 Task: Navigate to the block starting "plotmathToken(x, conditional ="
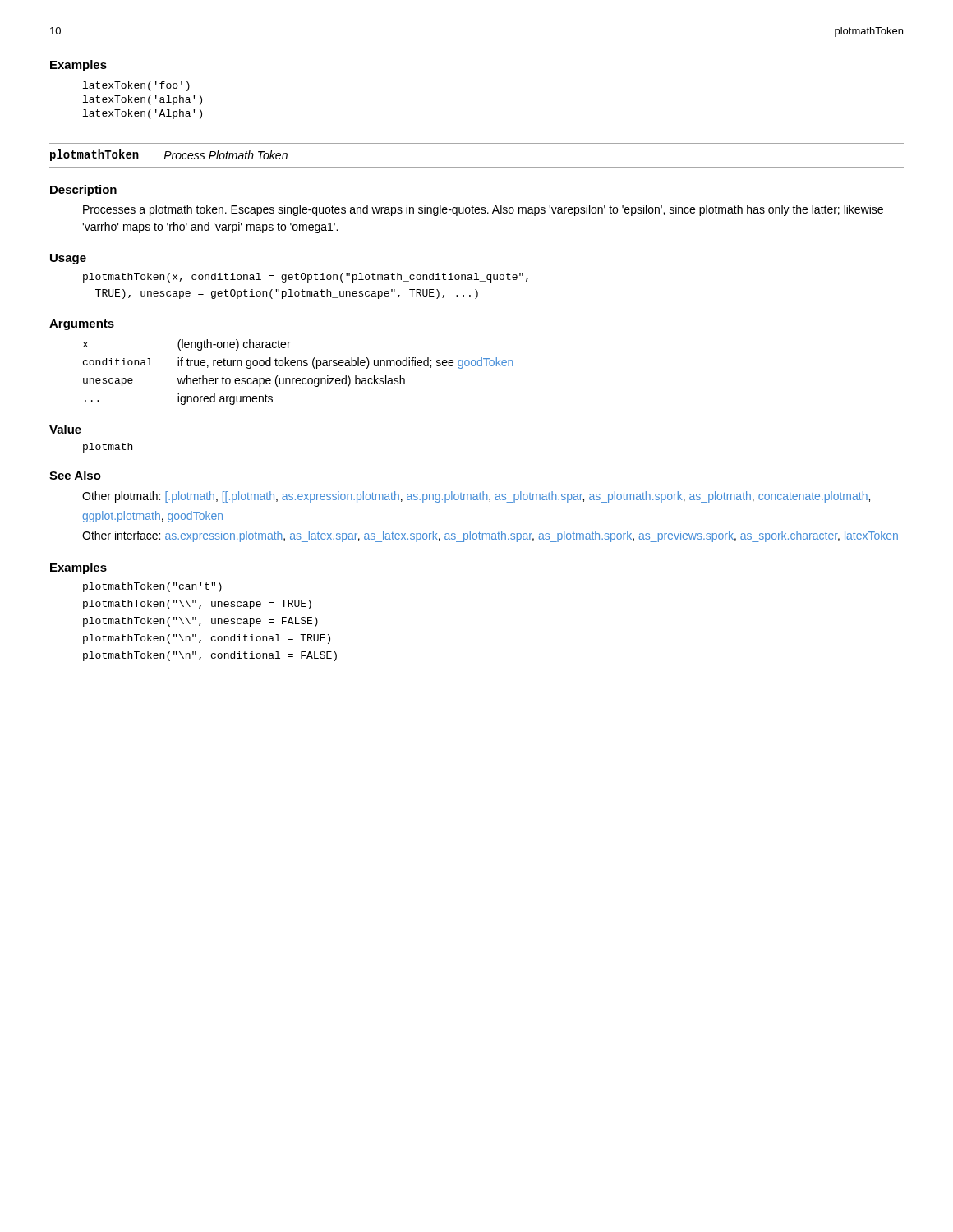[306, 285]
